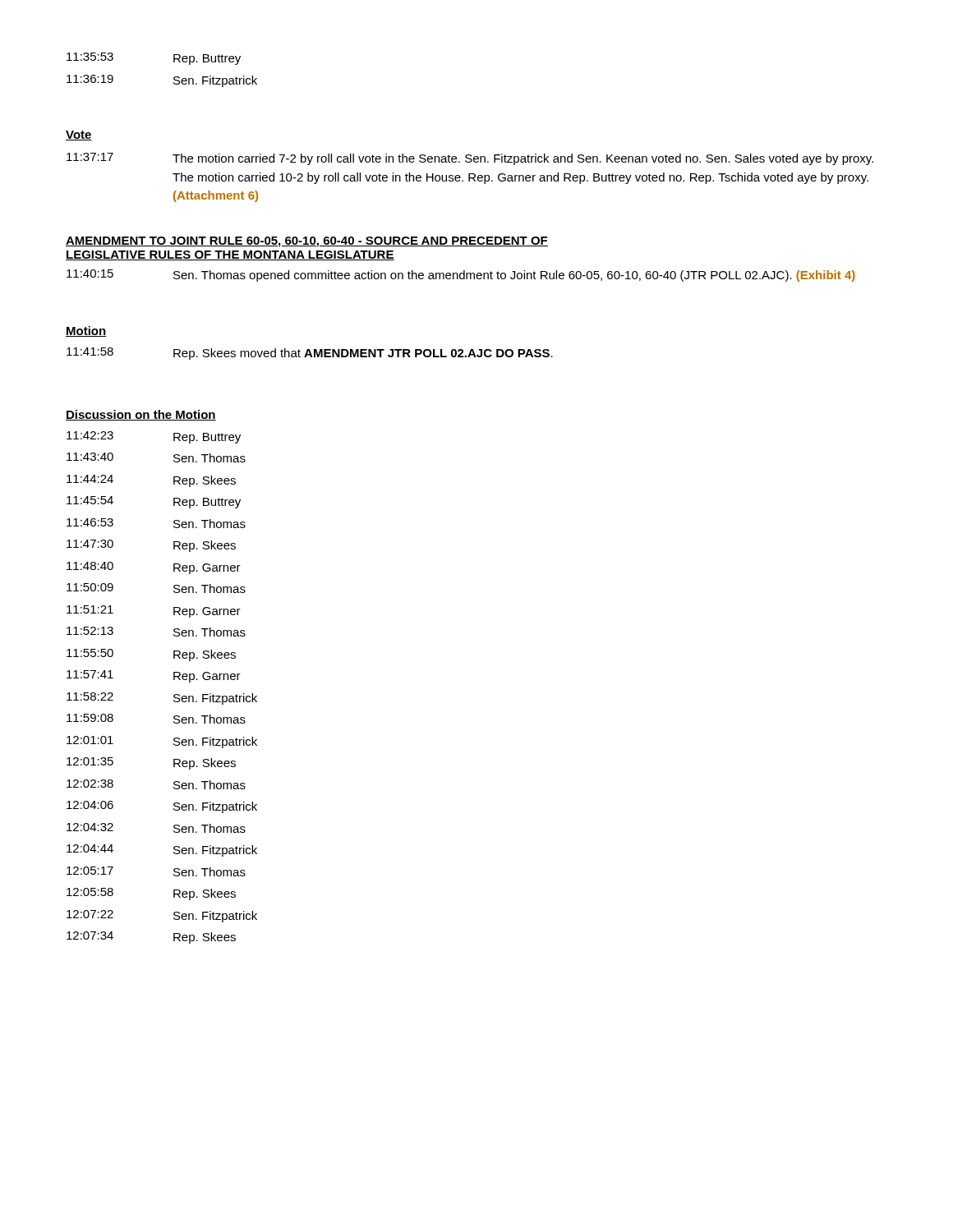Point to the region starting "11:57:41 Rep. Garner"
This screenshot has height=1232, width=953.
[x=93, y=676]
